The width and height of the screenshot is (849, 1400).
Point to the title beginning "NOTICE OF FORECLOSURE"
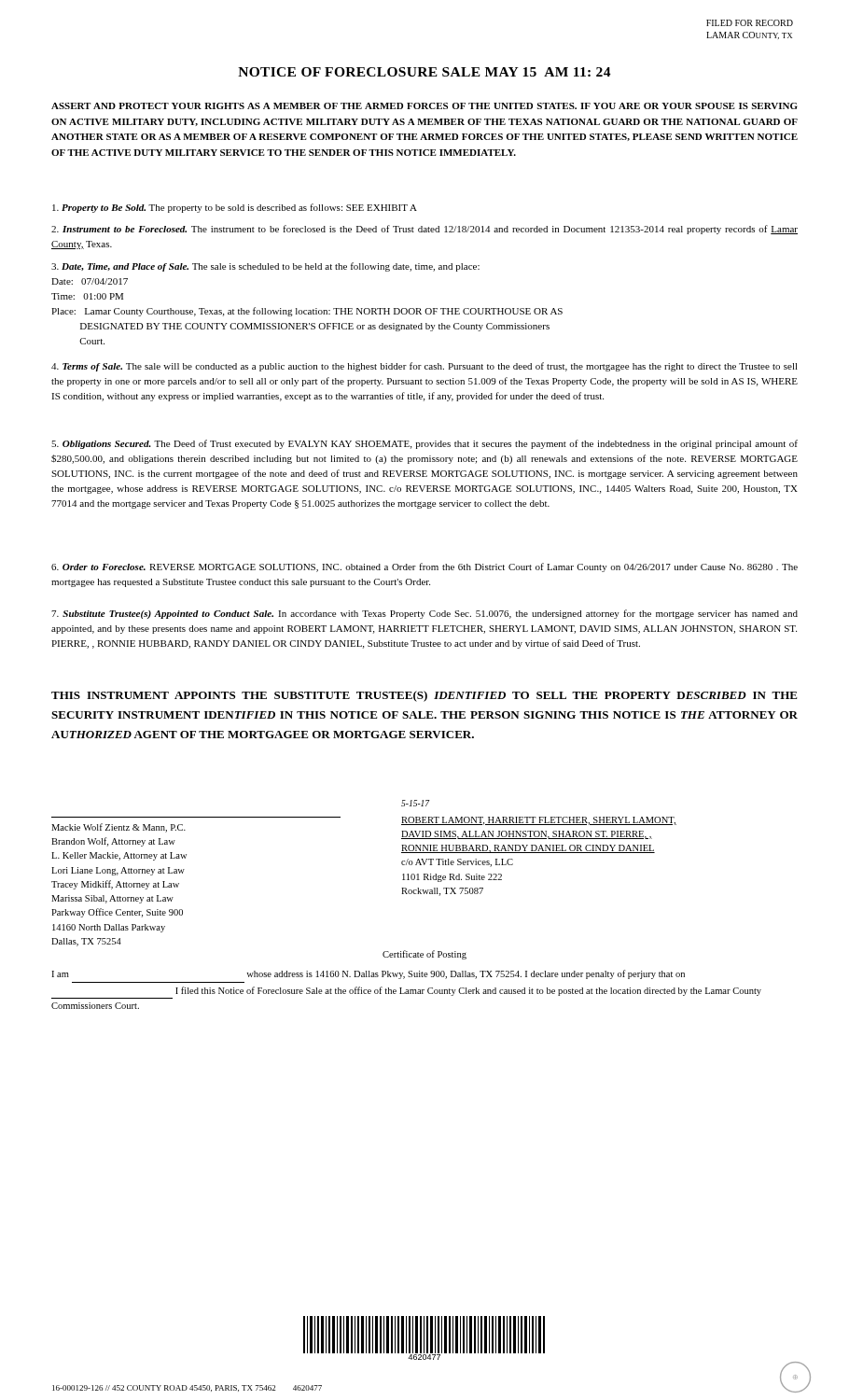point(424,72)
